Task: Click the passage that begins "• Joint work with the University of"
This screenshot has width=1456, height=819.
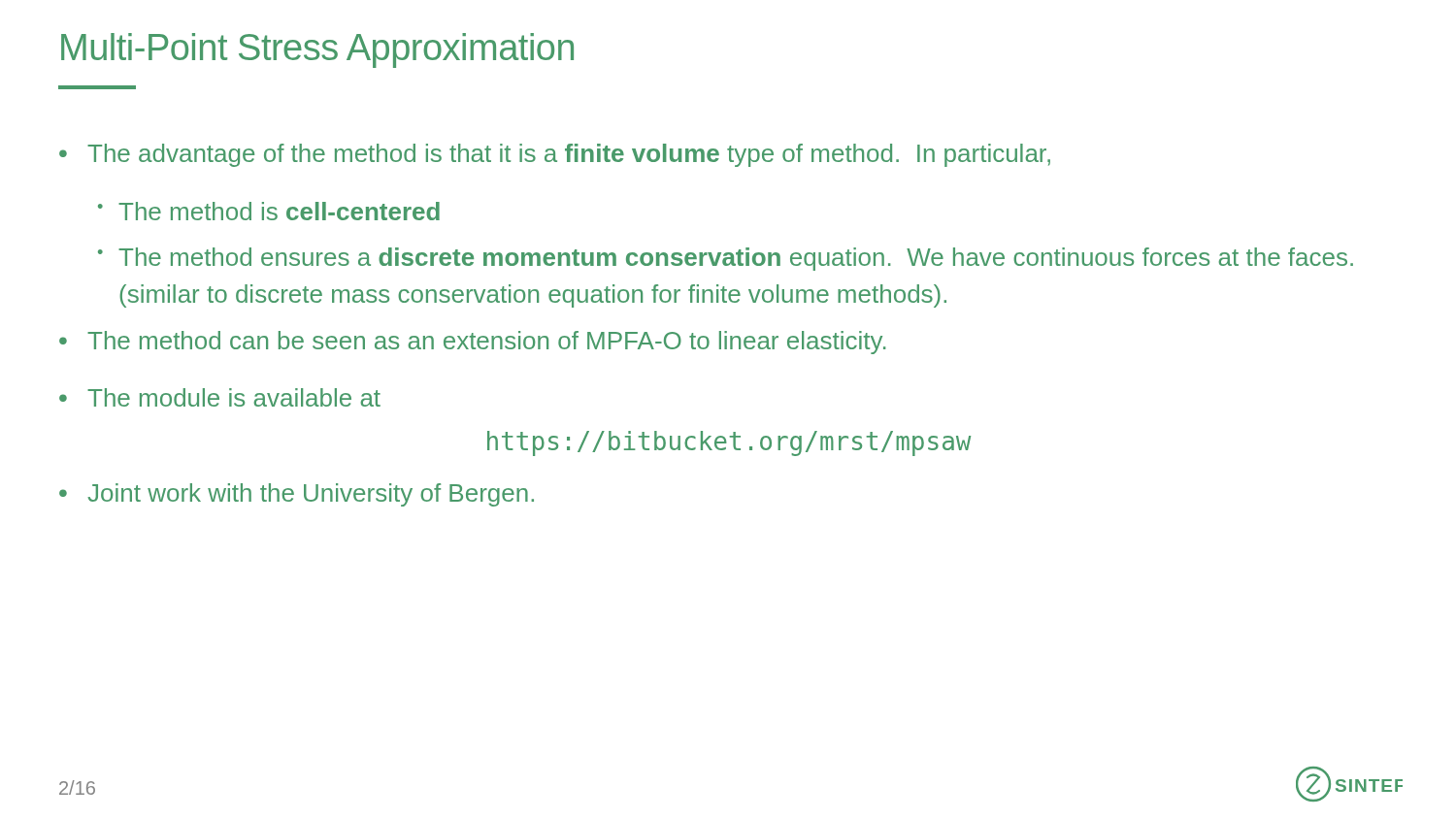Action: click(x=297, y=494)
